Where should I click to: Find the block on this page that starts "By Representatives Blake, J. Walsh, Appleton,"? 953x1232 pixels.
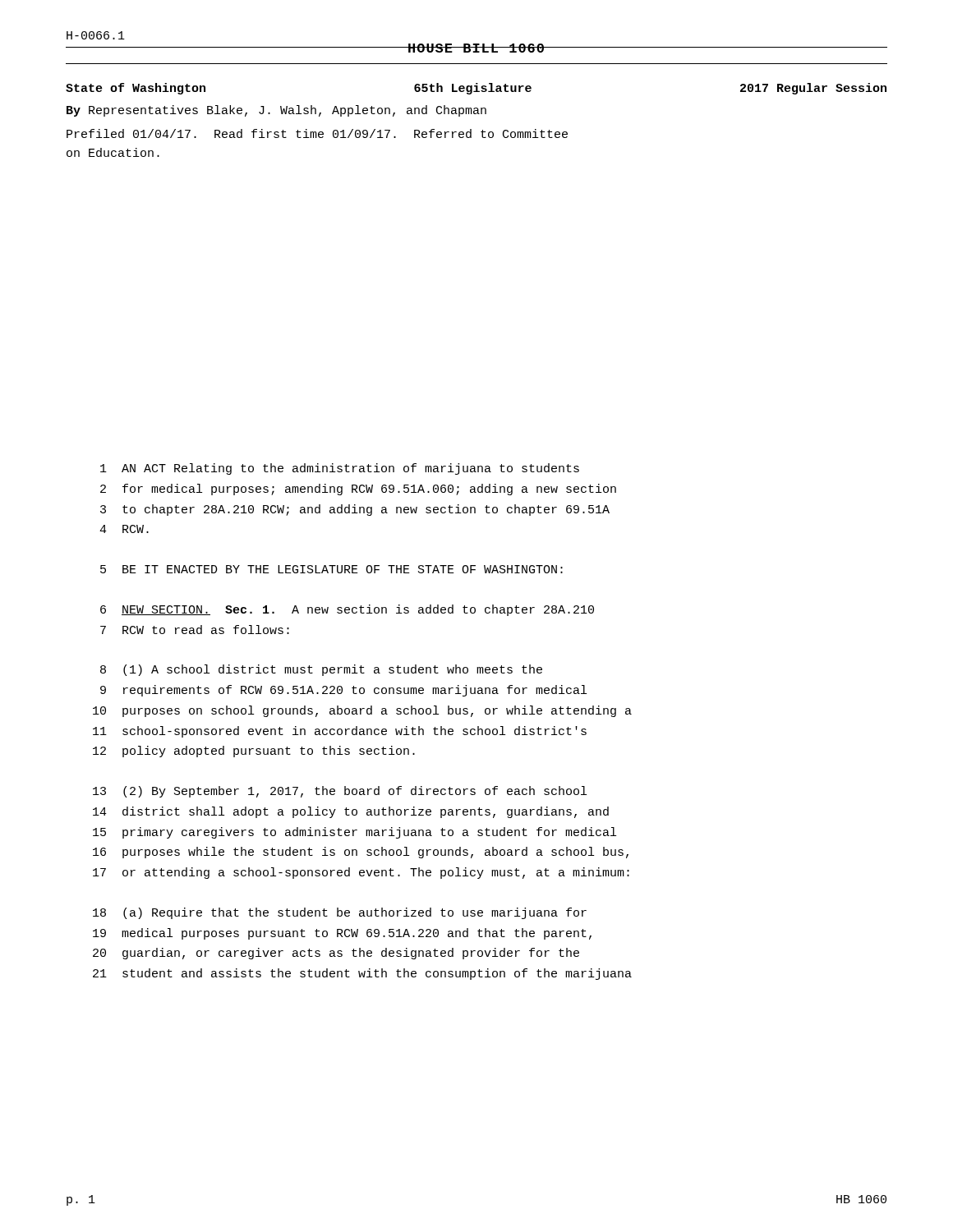[x=277, y=111]
